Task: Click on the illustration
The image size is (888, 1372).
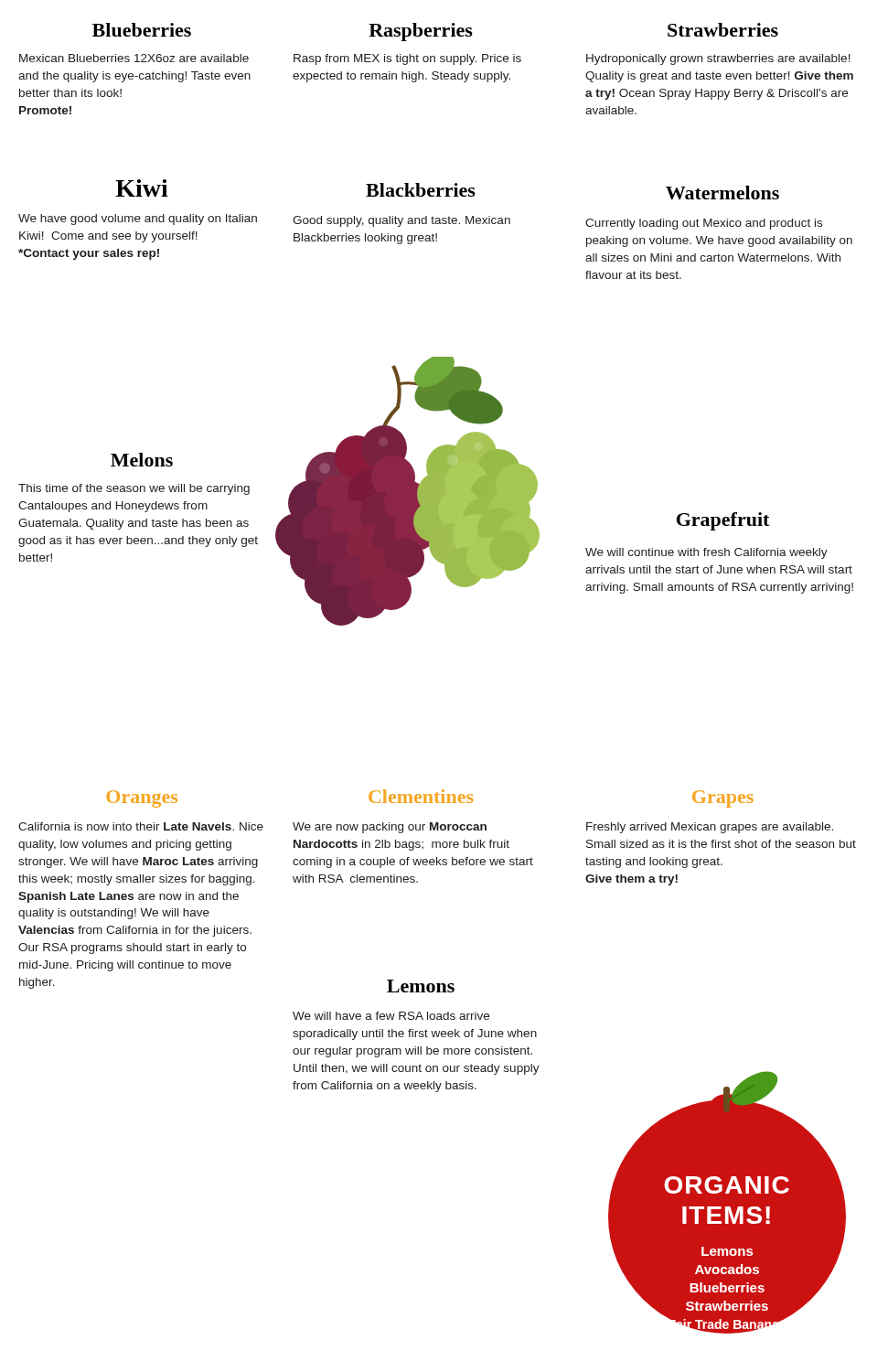Action: (x=727, y=1175)
